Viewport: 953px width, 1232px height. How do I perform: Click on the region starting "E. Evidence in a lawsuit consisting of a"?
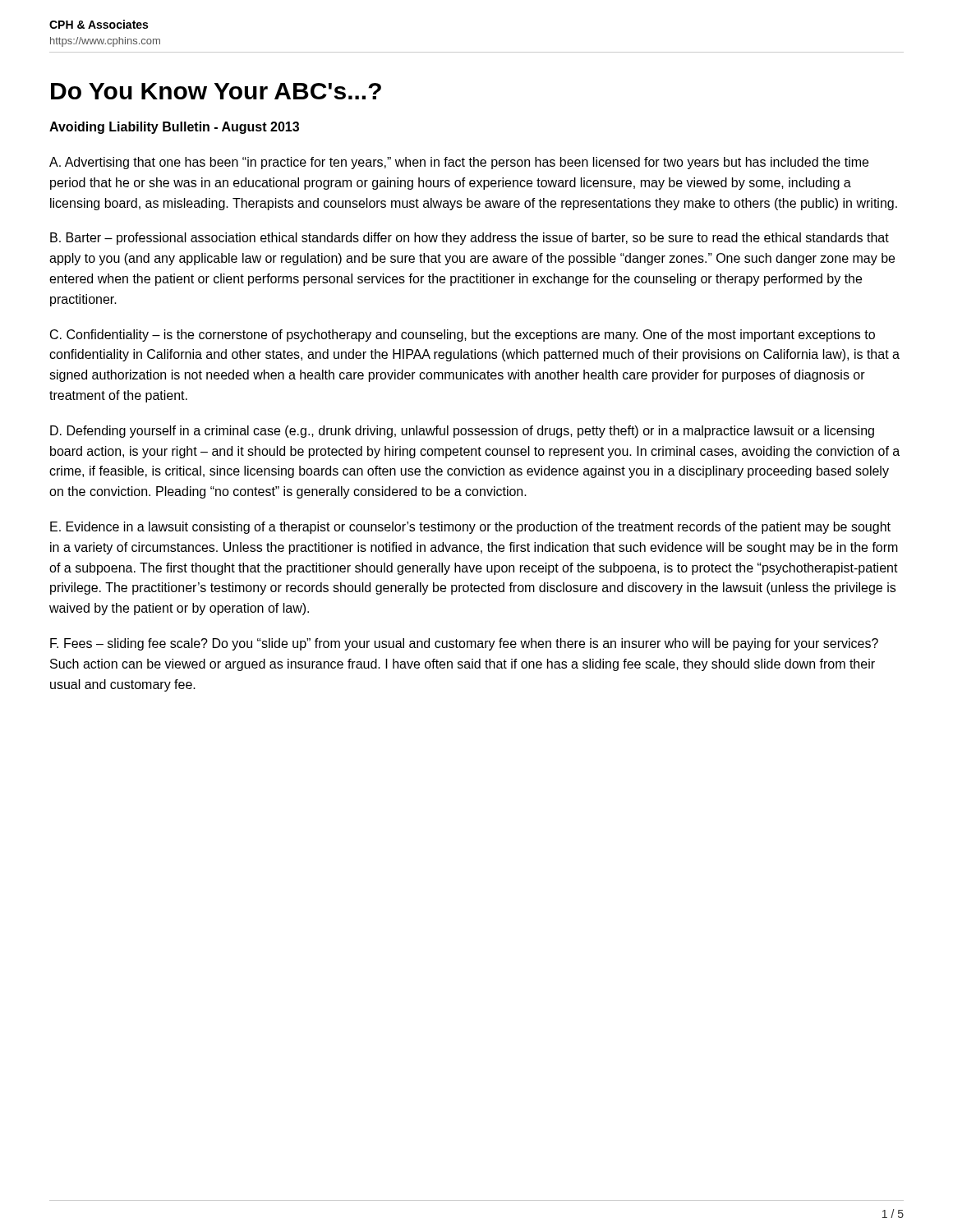tap(476, 568)
